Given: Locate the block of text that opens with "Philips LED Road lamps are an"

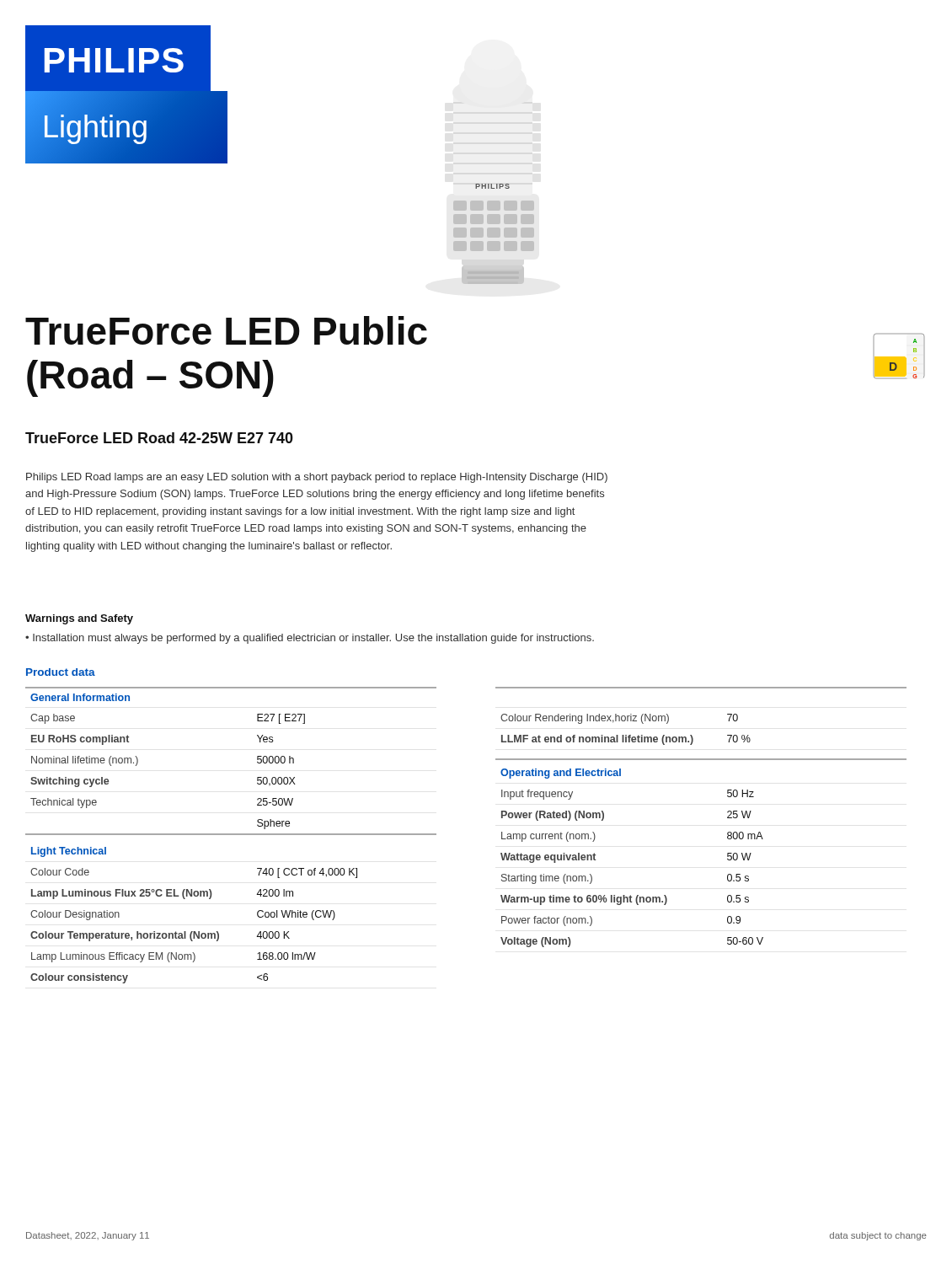Looking at the screenshot, I should coord(317,511).
